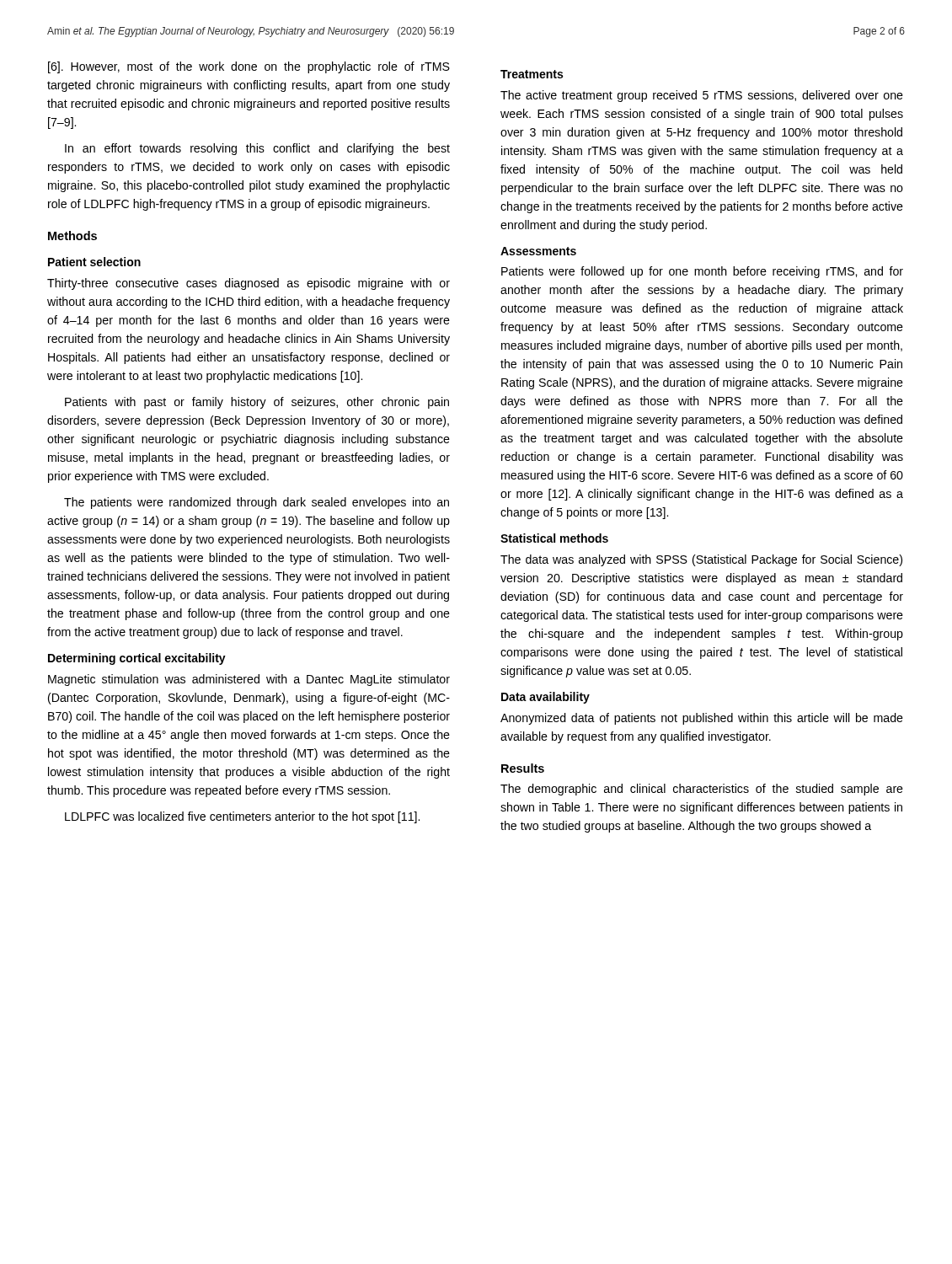Locate the block starting "The patients were randomized through"
Screen dimensions: 1264x952
pyautogui.click(x=249, y=567)
